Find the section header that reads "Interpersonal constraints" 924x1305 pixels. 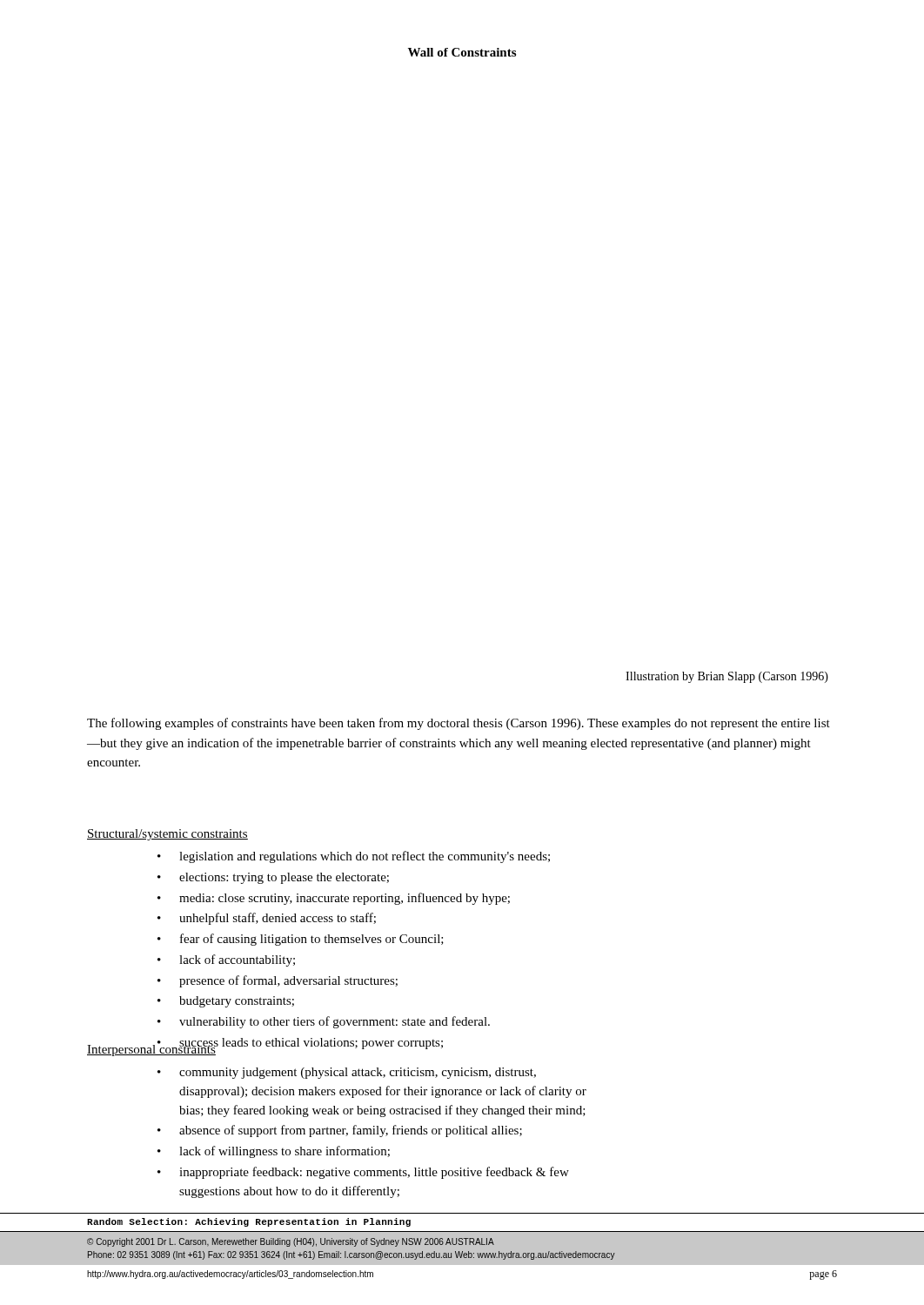[151, 1049]
